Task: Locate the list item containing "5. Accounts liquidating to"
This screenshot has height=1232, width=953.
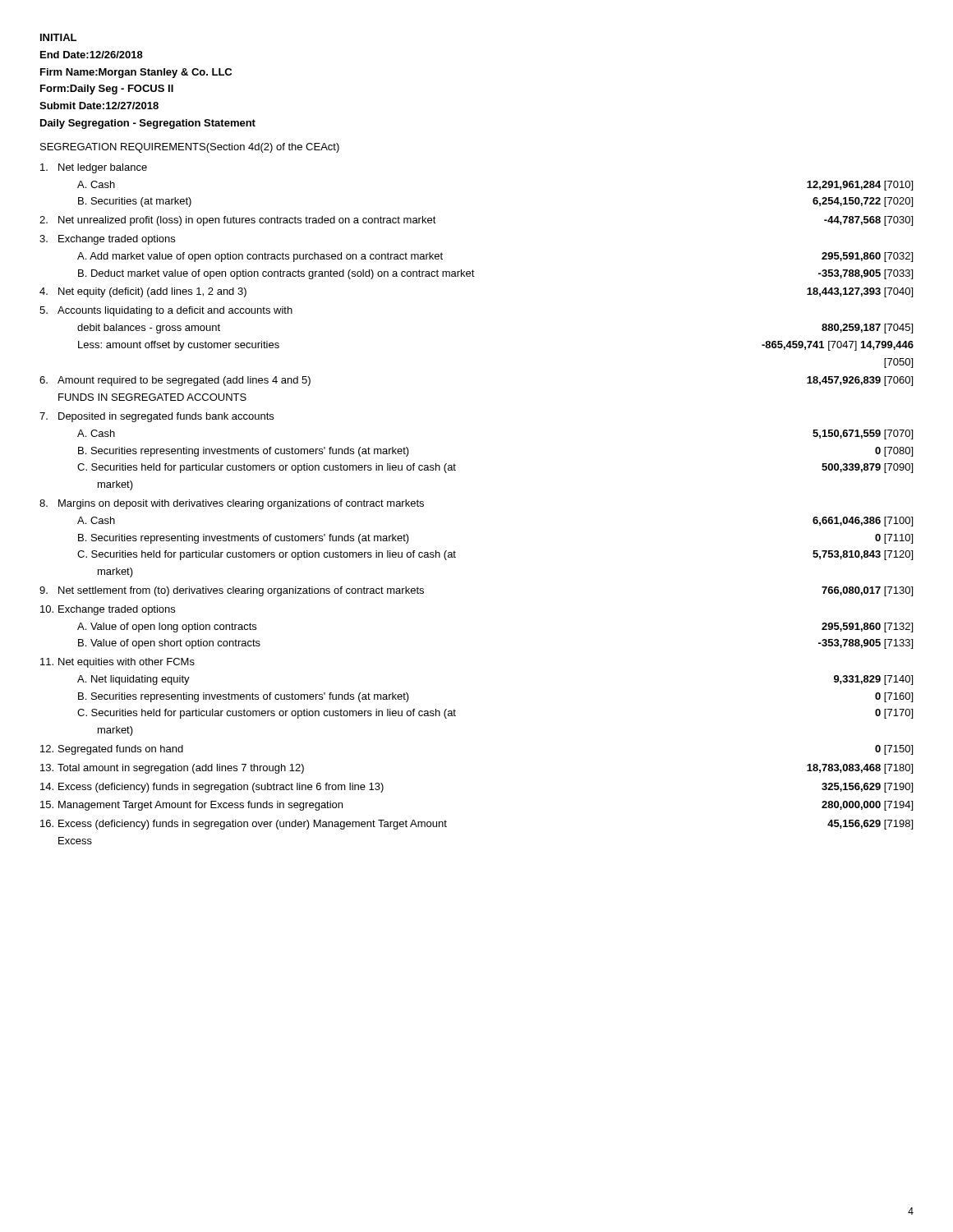Action: click(166, 311)
